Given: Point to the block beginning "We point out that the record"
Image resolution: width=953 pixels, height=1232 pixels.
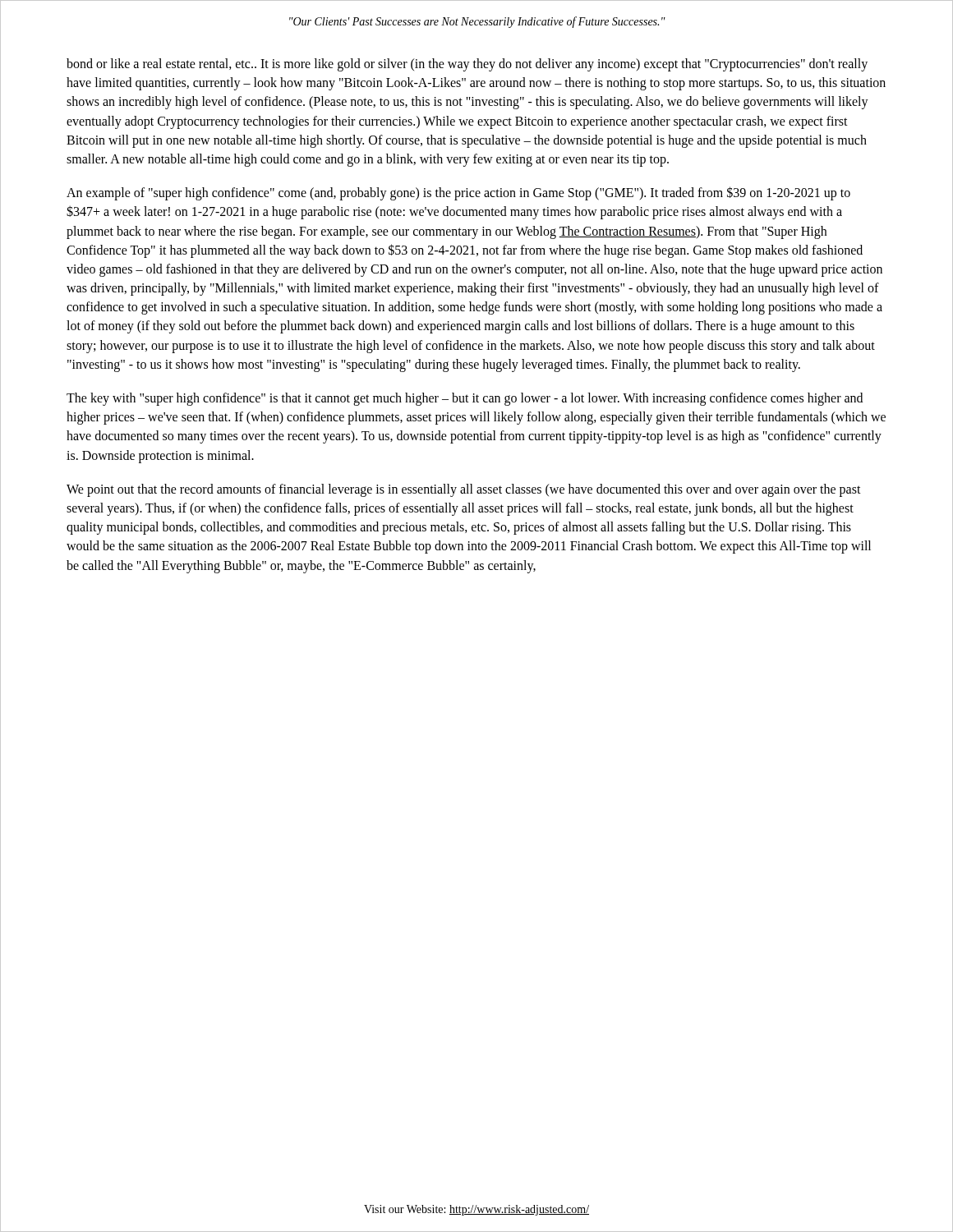Looking at the screenshot, I should pyautogui.click(x=469, y=527).
